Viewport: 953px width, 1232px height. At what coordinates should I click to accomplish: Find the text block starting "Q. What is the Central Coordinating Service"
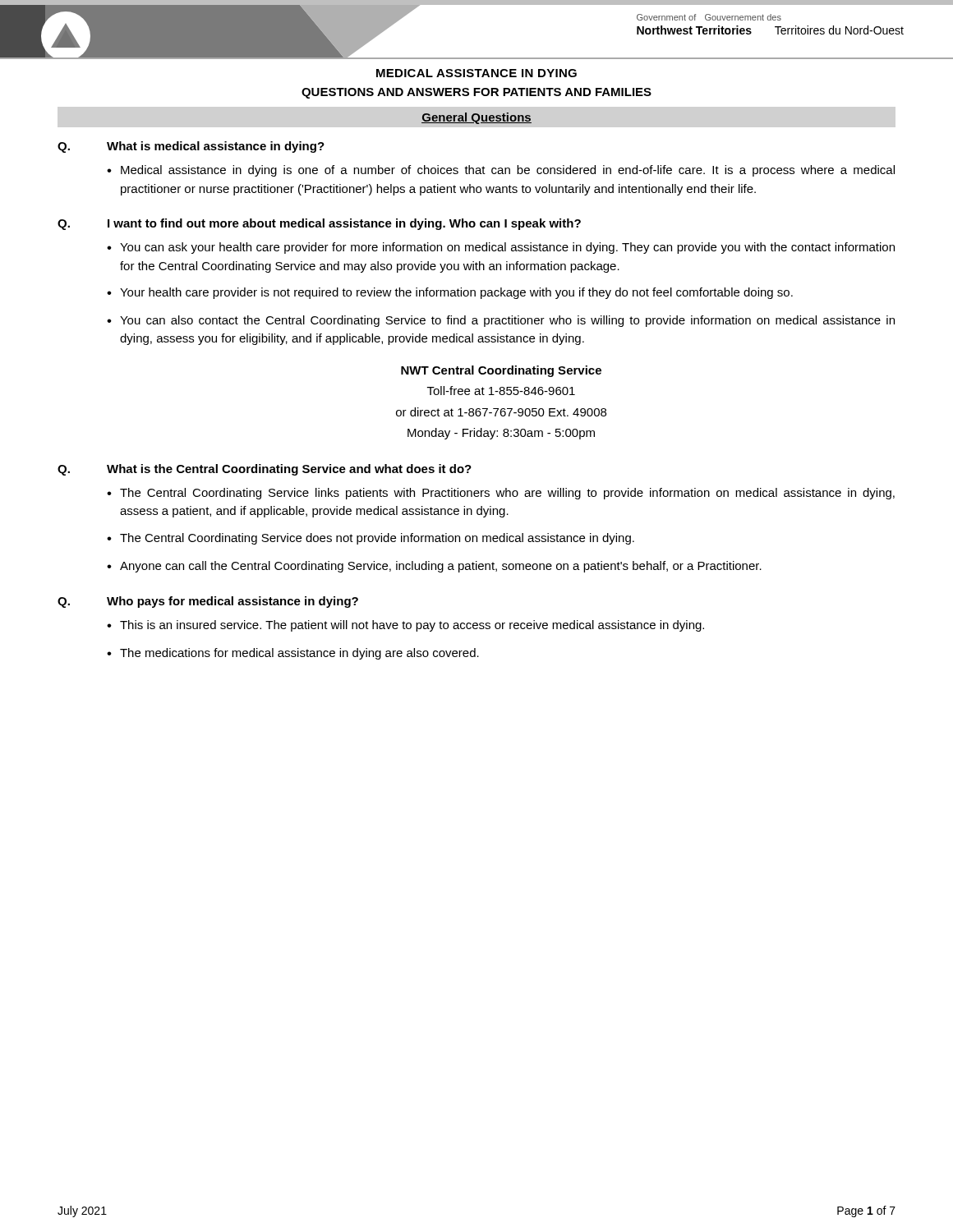point(476,468)
